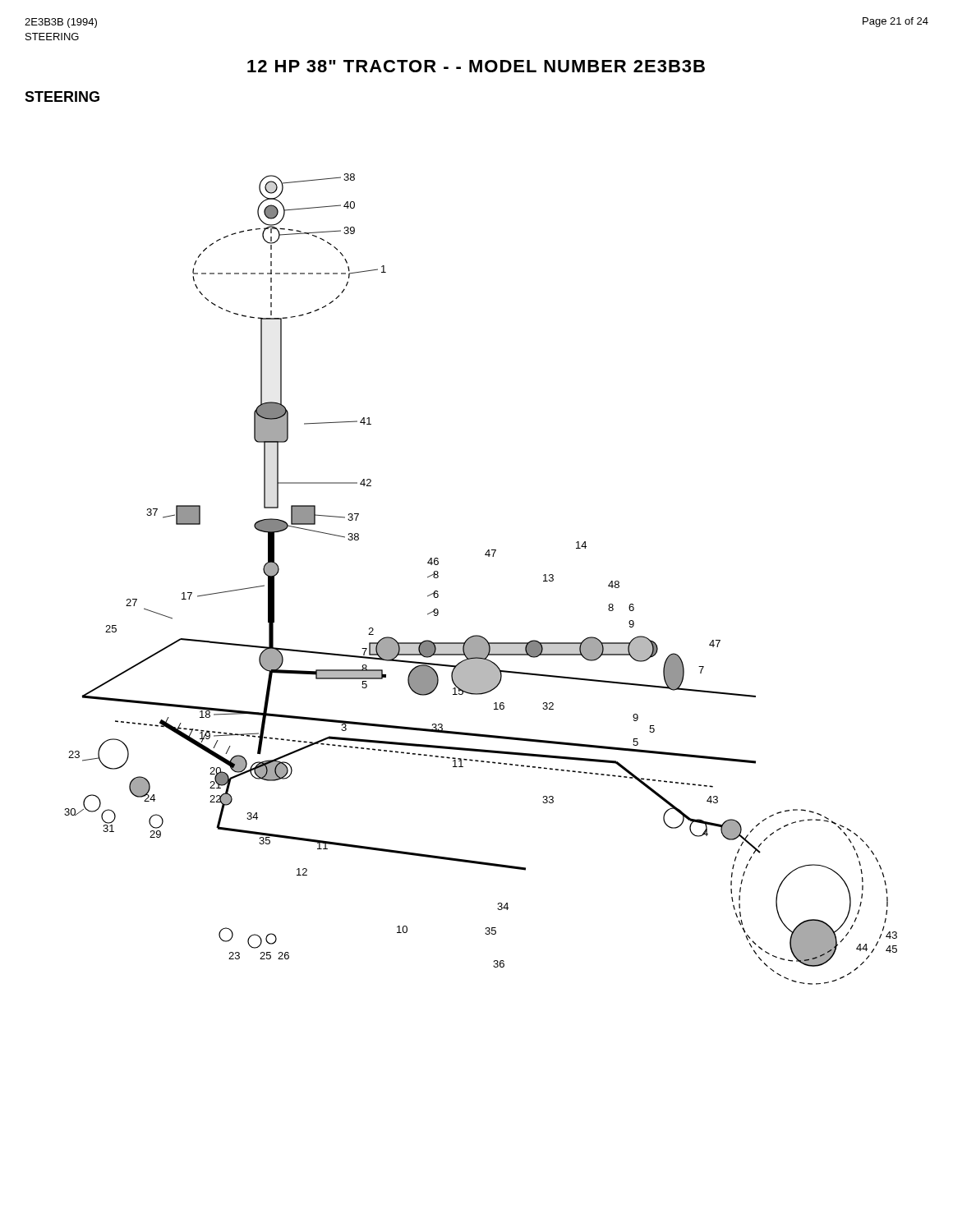Locate the engineering diagram
Image resolution: width=953 pixels, height=1232 pixels.
[476, 660]
